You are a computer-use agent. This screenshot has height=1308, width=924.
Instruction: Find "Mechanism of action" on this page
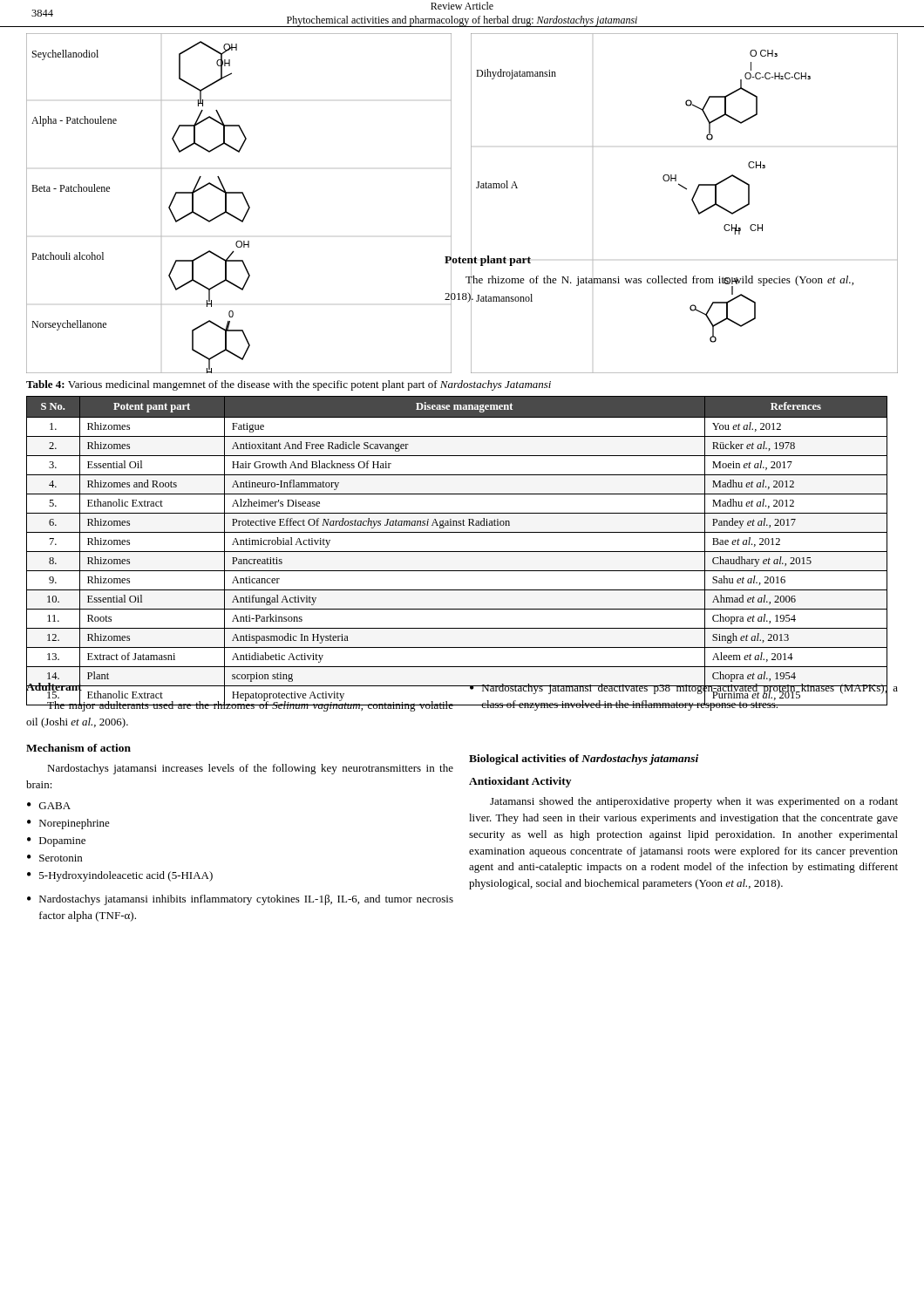point(78,748)
